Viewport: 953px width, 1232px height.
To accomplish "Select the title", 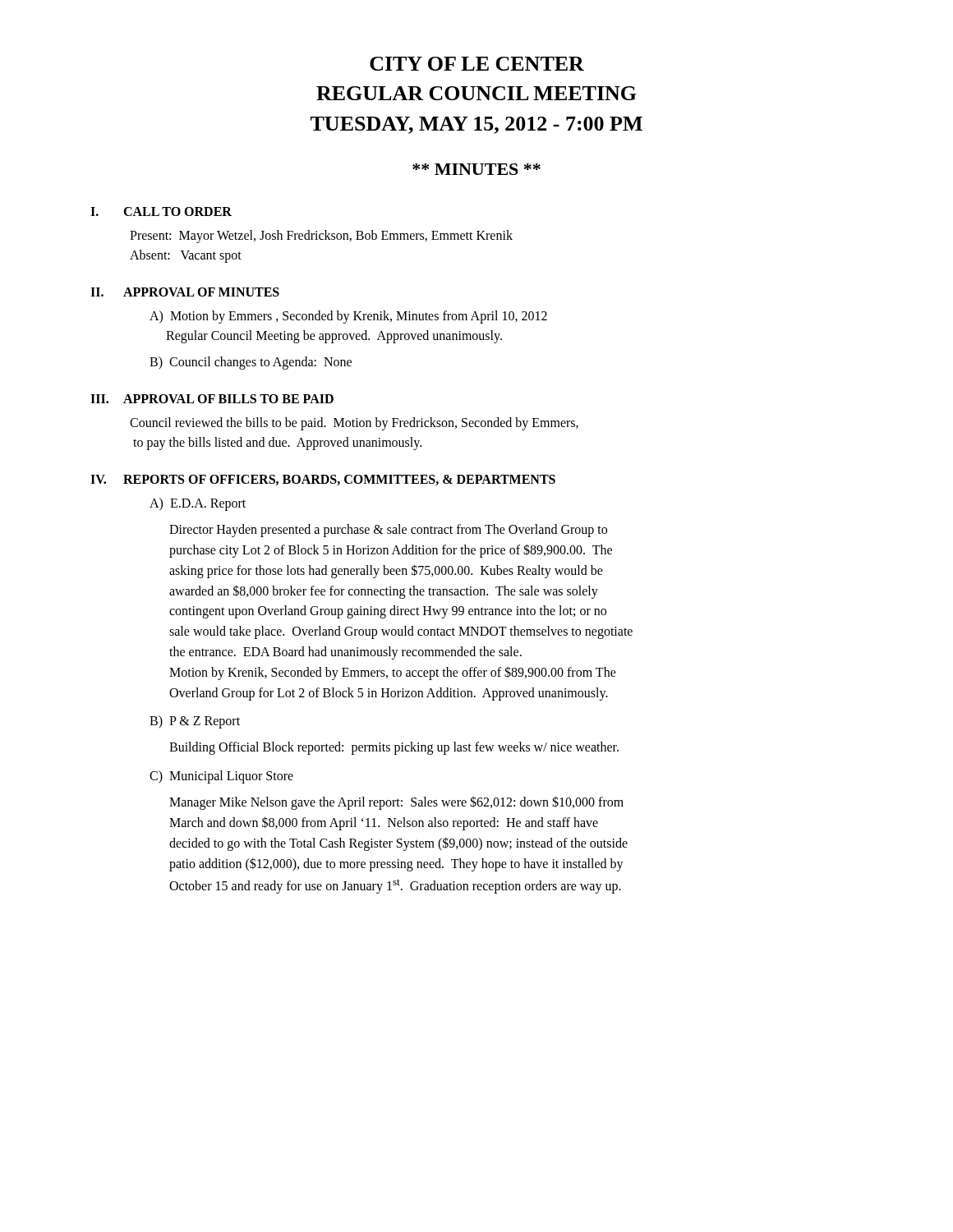I will pos(476,94).
